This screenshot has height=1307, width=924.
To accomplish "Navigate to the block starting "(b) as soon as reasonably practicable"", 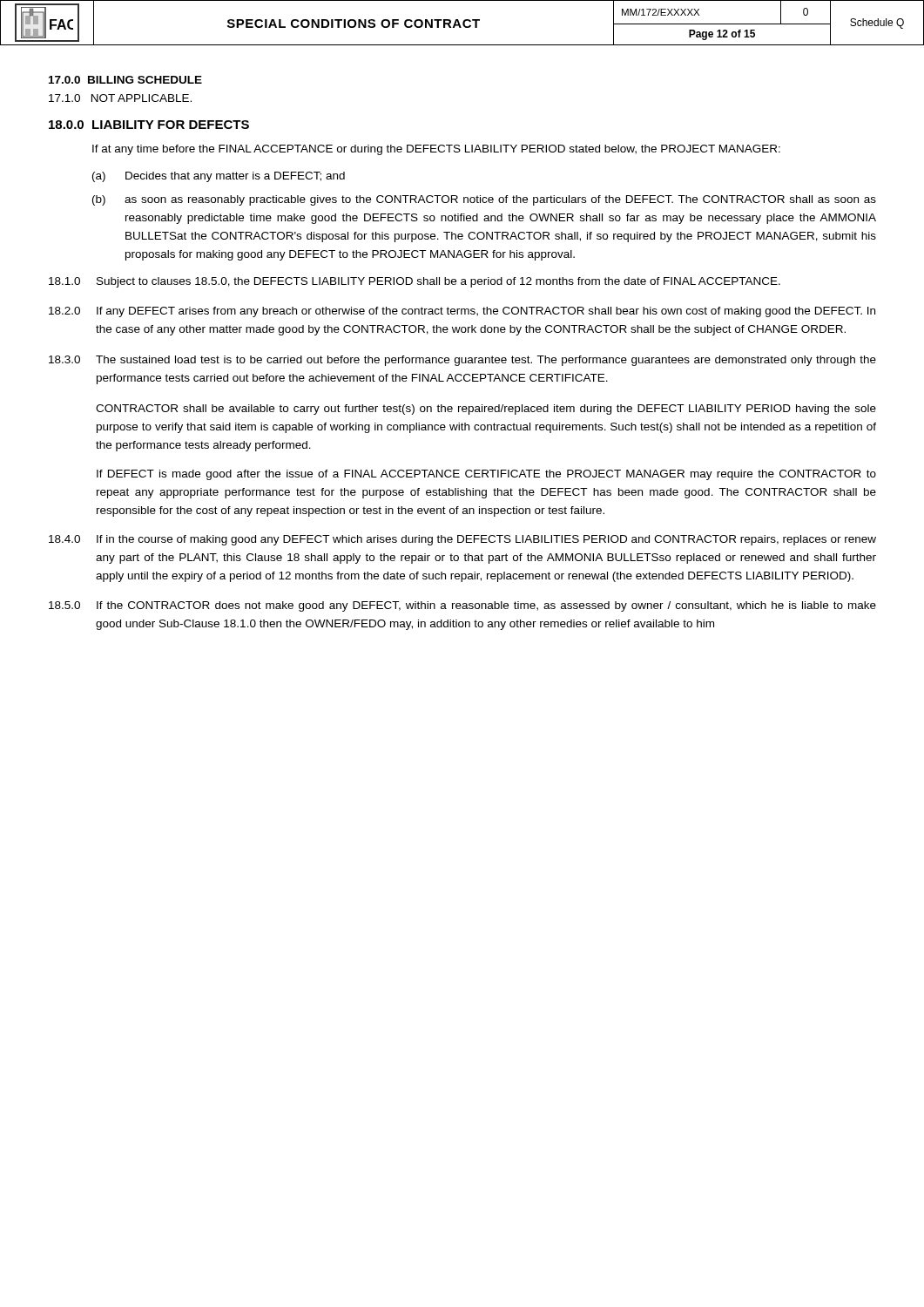I will [x=484, y=227].
